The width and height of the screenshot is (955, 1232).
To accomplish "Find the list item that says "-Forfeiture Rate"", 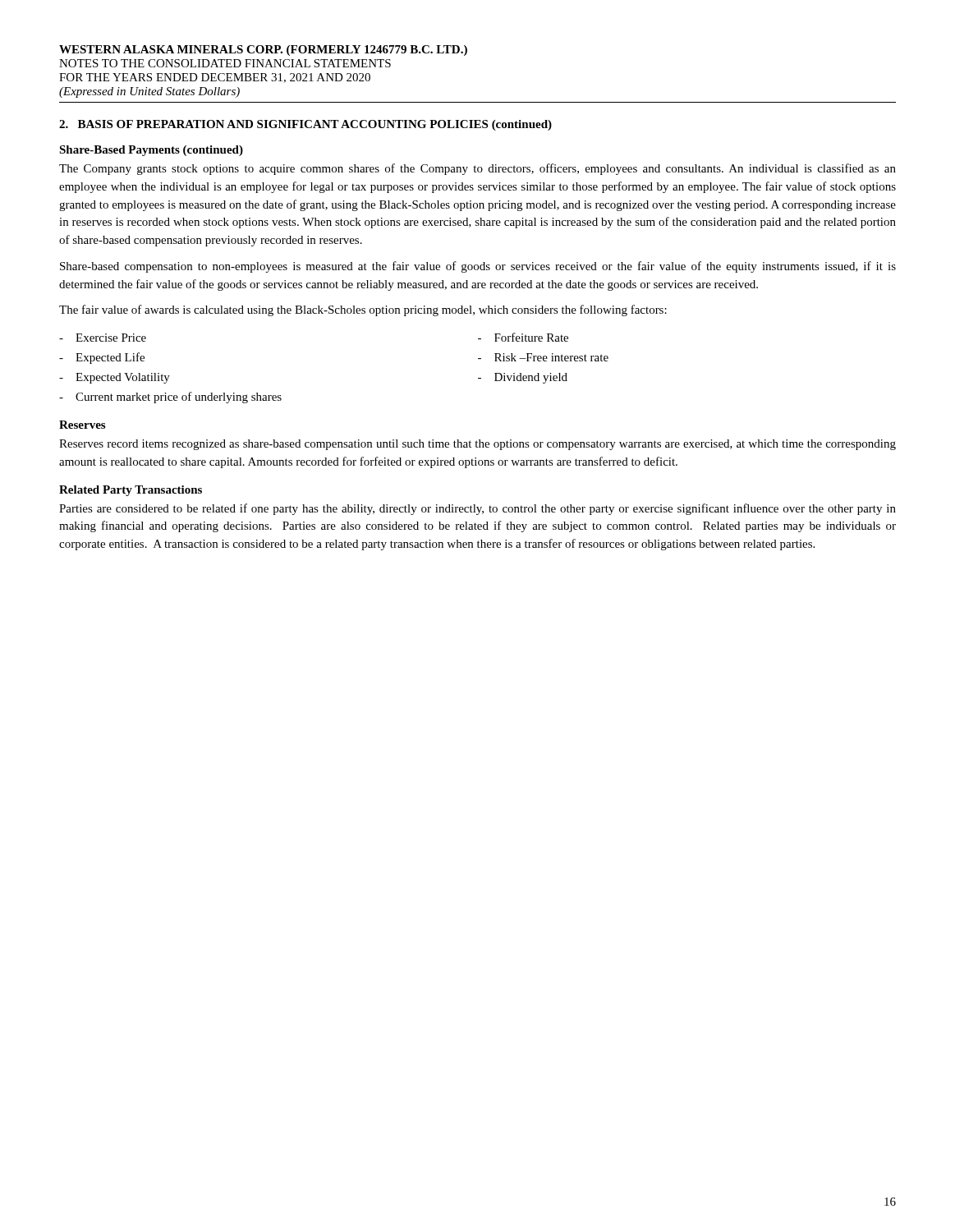I will (x=523, y=338).
